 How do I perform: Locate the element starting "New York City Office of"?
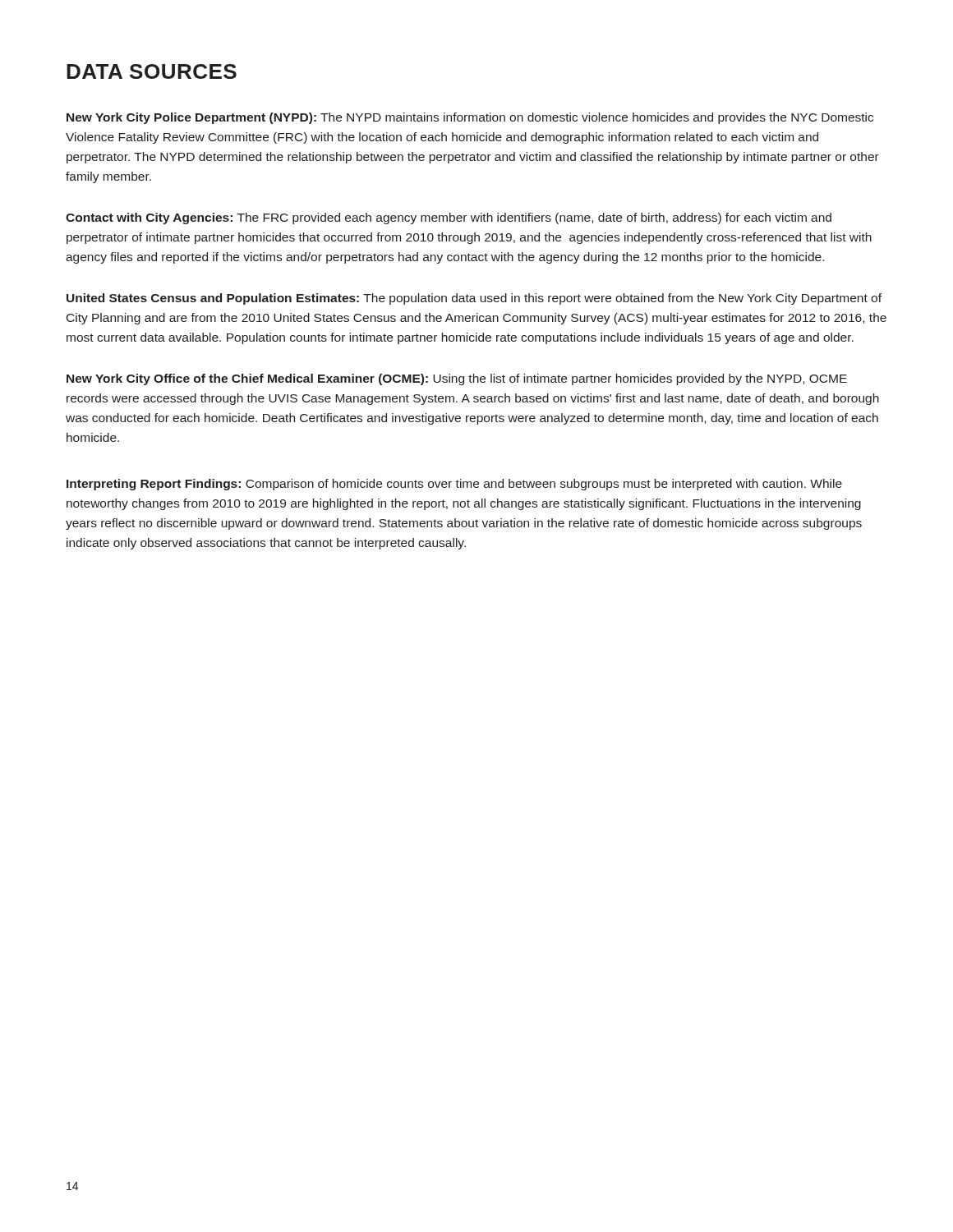tap(476, 408)
